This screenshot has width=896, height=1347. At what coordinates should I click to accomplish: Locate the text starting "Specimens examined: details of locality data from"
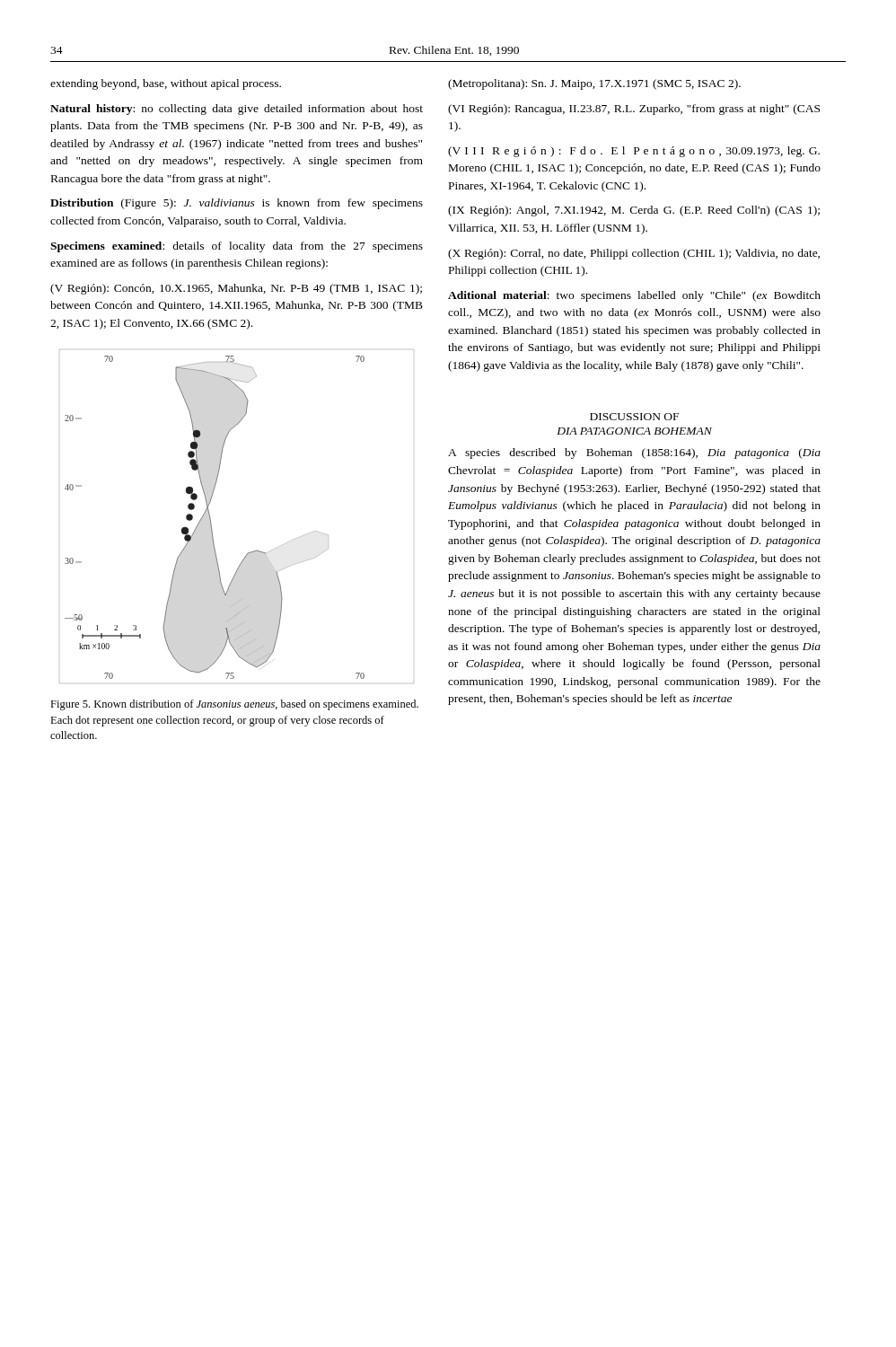point(237,254)
